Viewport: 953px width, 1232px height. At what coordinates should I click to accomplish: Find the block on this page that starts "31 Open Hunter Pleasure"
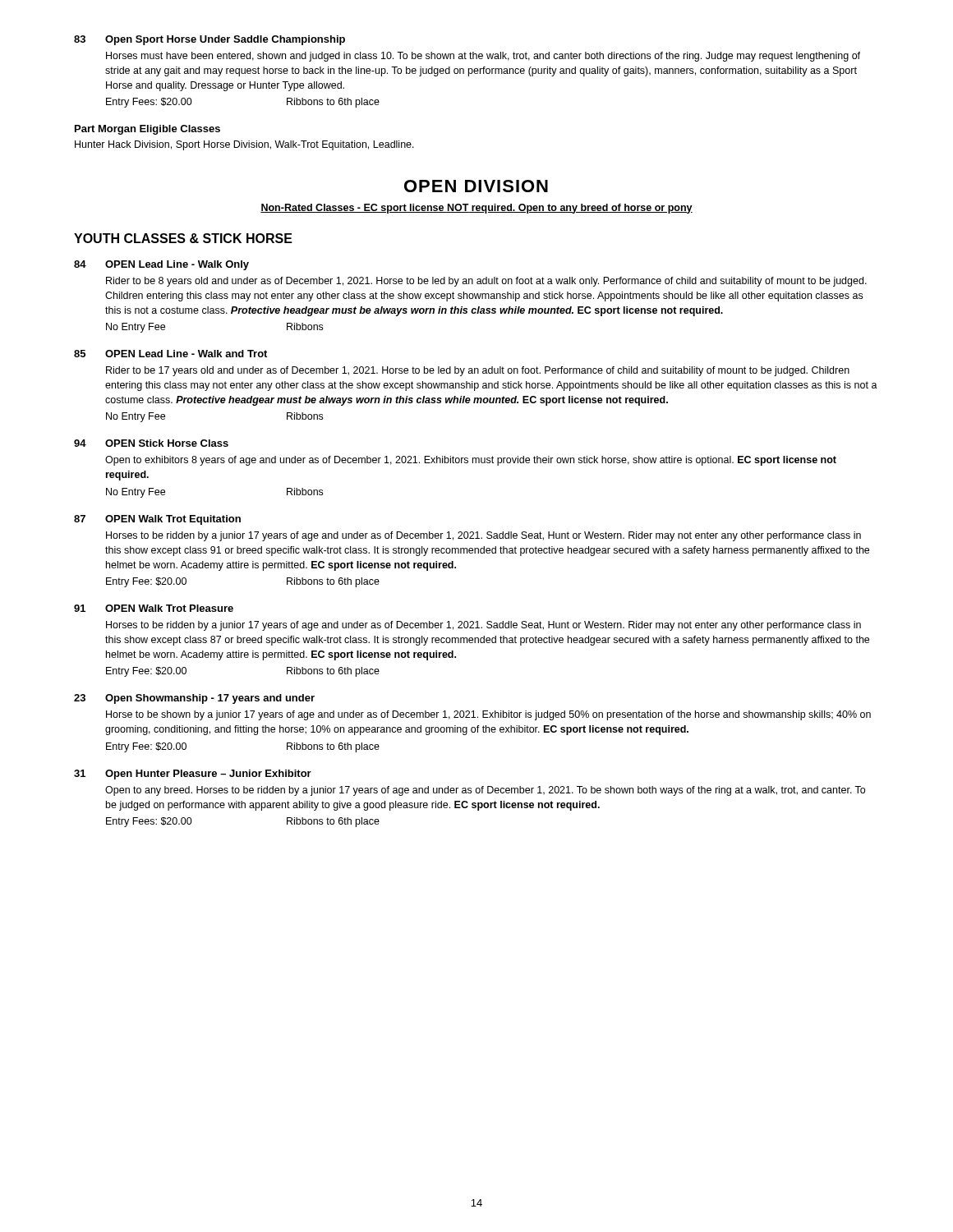(476, 797)
